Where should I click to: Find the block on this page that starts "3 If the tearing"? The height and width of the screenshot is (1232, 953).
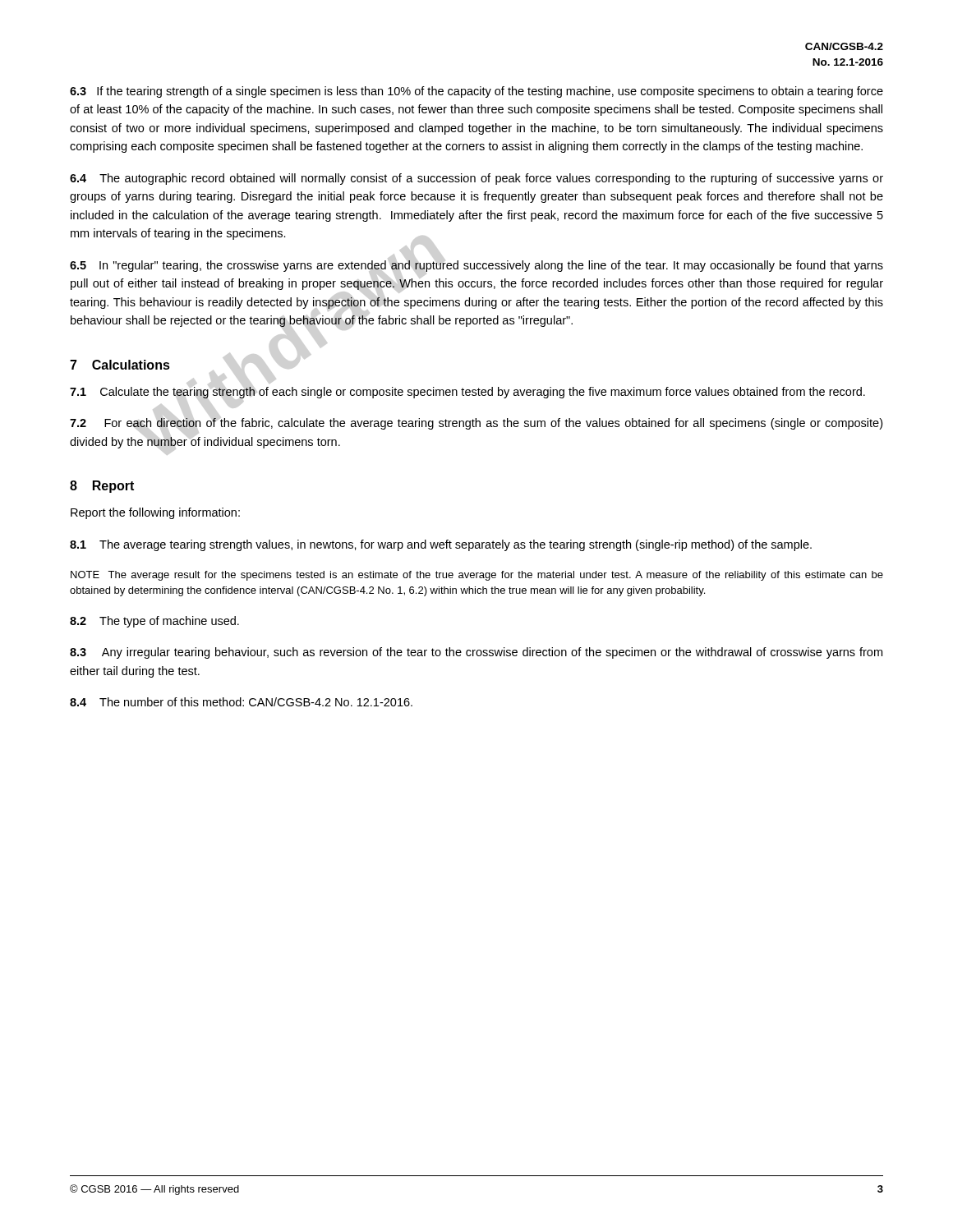[x=476, y=119]
